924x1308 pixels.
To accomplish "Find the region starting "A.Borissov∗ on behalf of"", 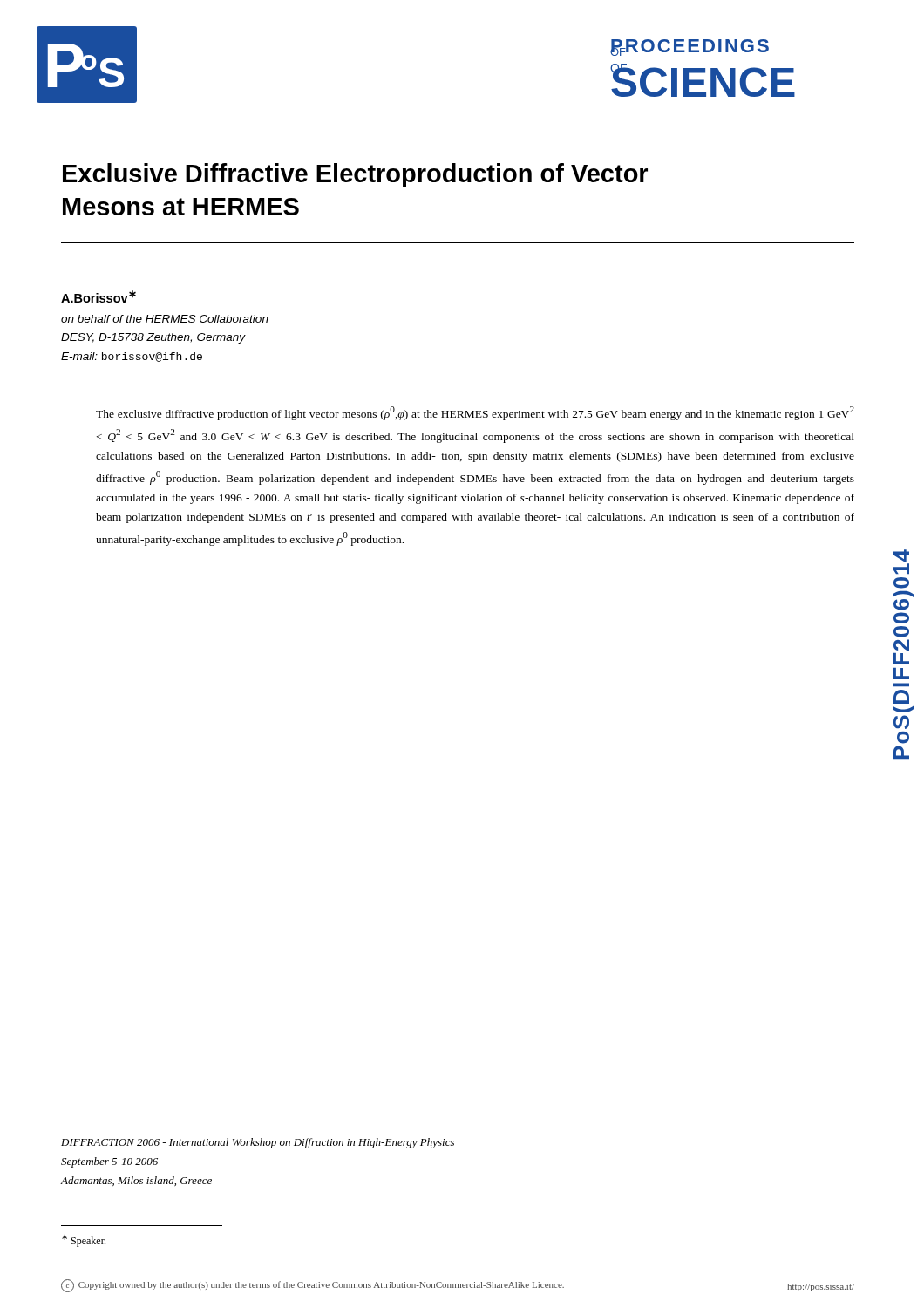I will (x=99, y=296).
